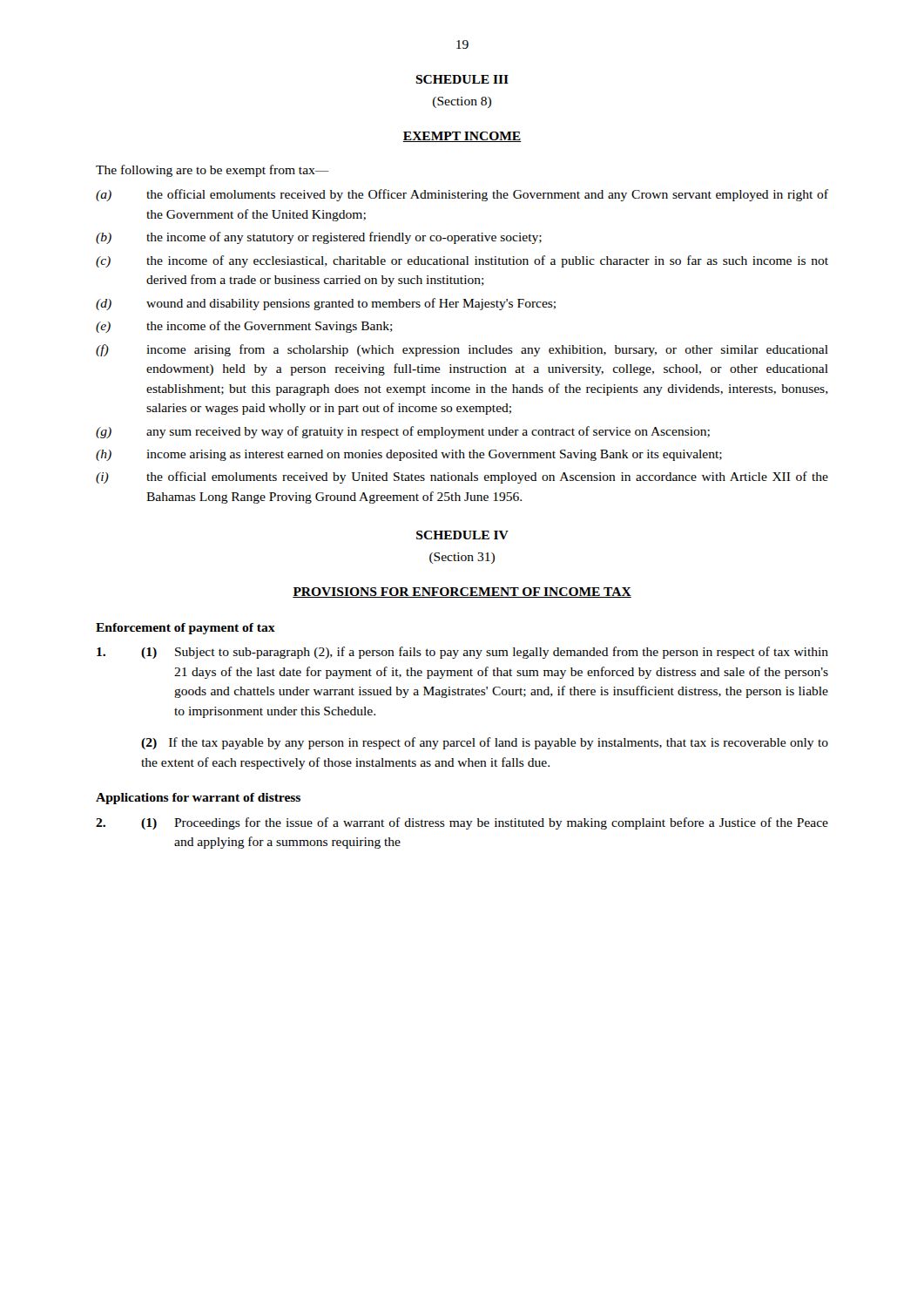Click on the block starting "(a) the official emoluments received by the"
Viewport: 924px width, 1307px height.
(x=462, y=205)
